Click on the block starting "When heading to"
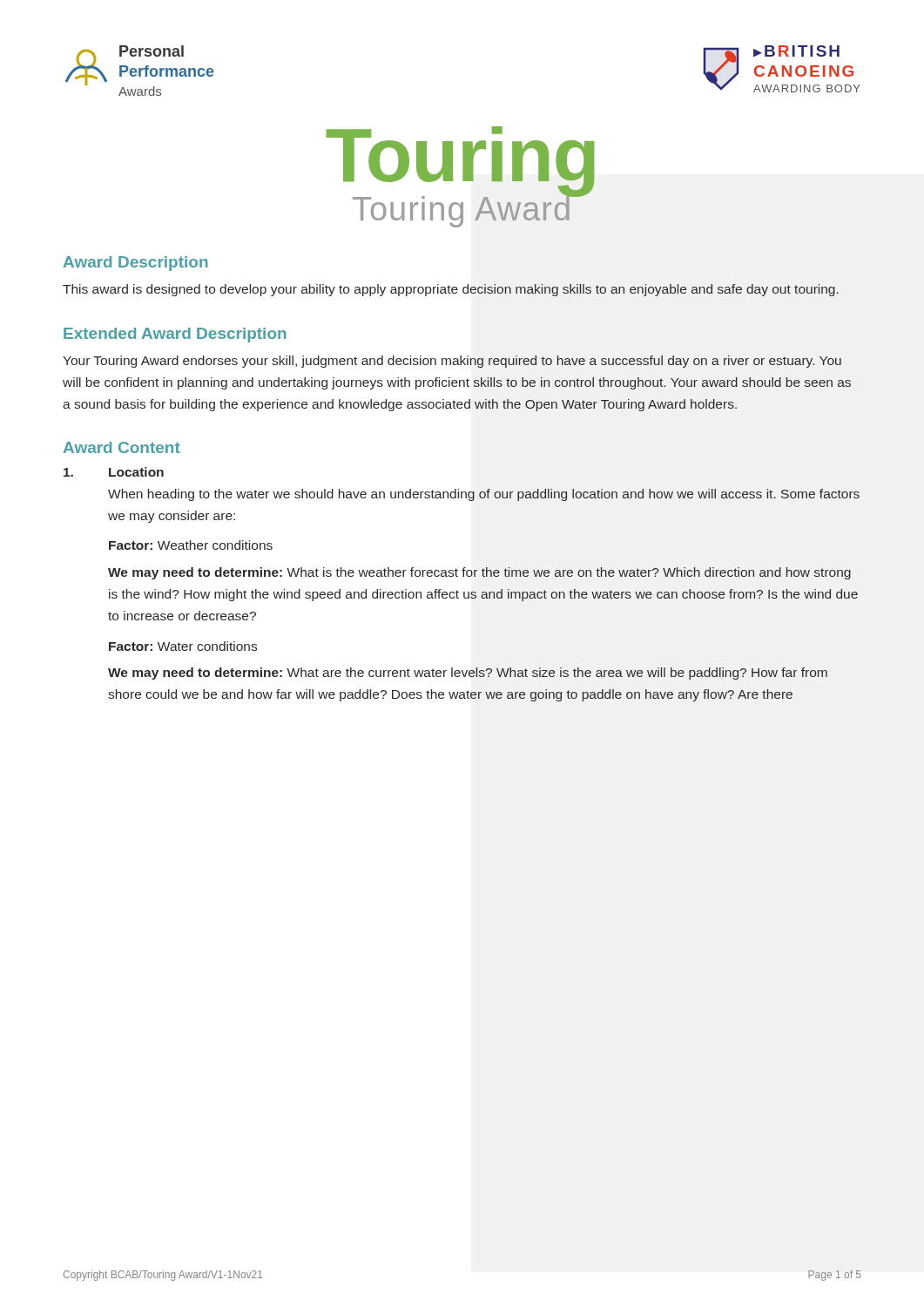The width and height of the screenshot is (924, 1307). [x=484, y=504]
